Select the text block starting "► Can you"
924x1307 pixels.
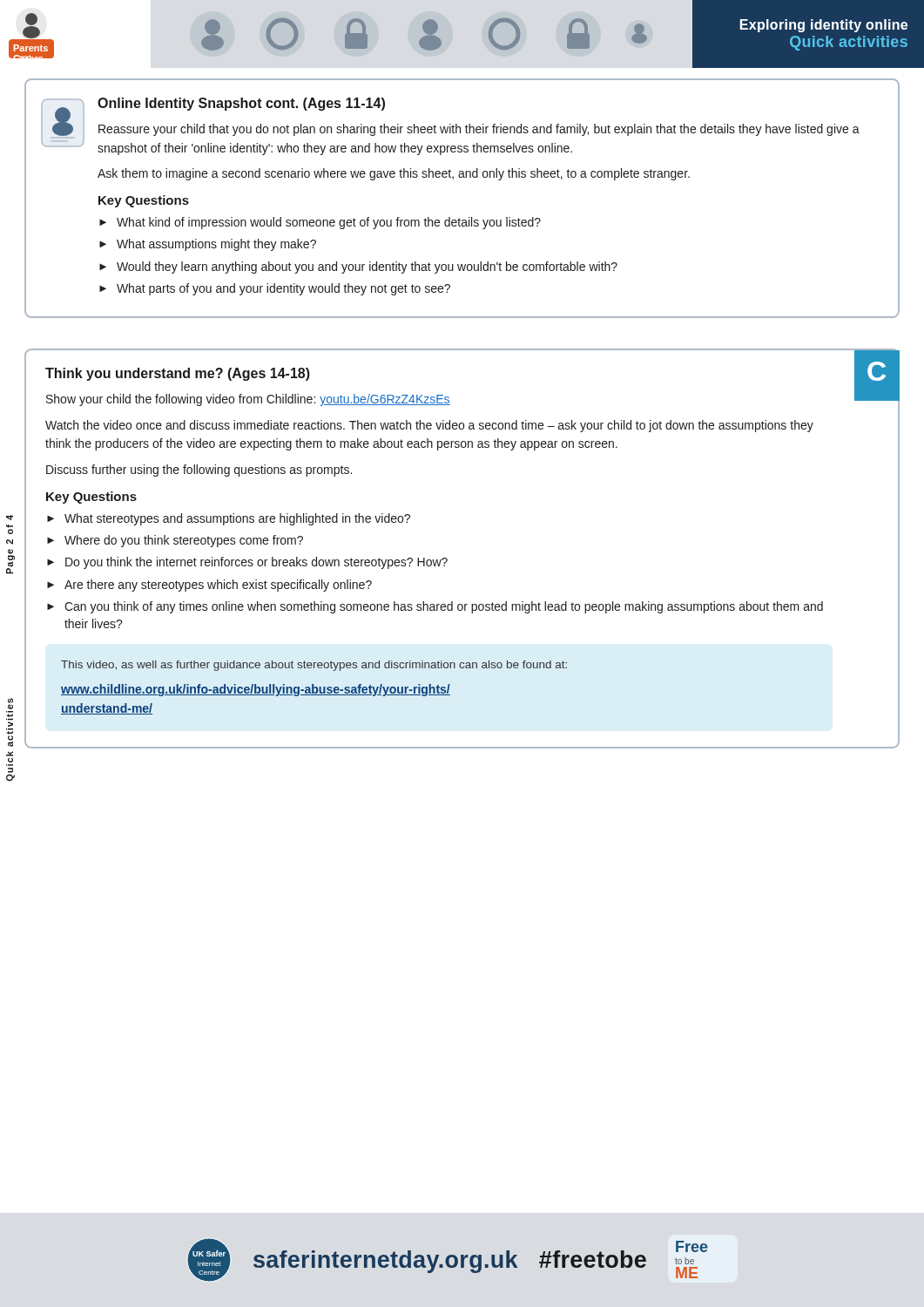[x=439, y=615]
